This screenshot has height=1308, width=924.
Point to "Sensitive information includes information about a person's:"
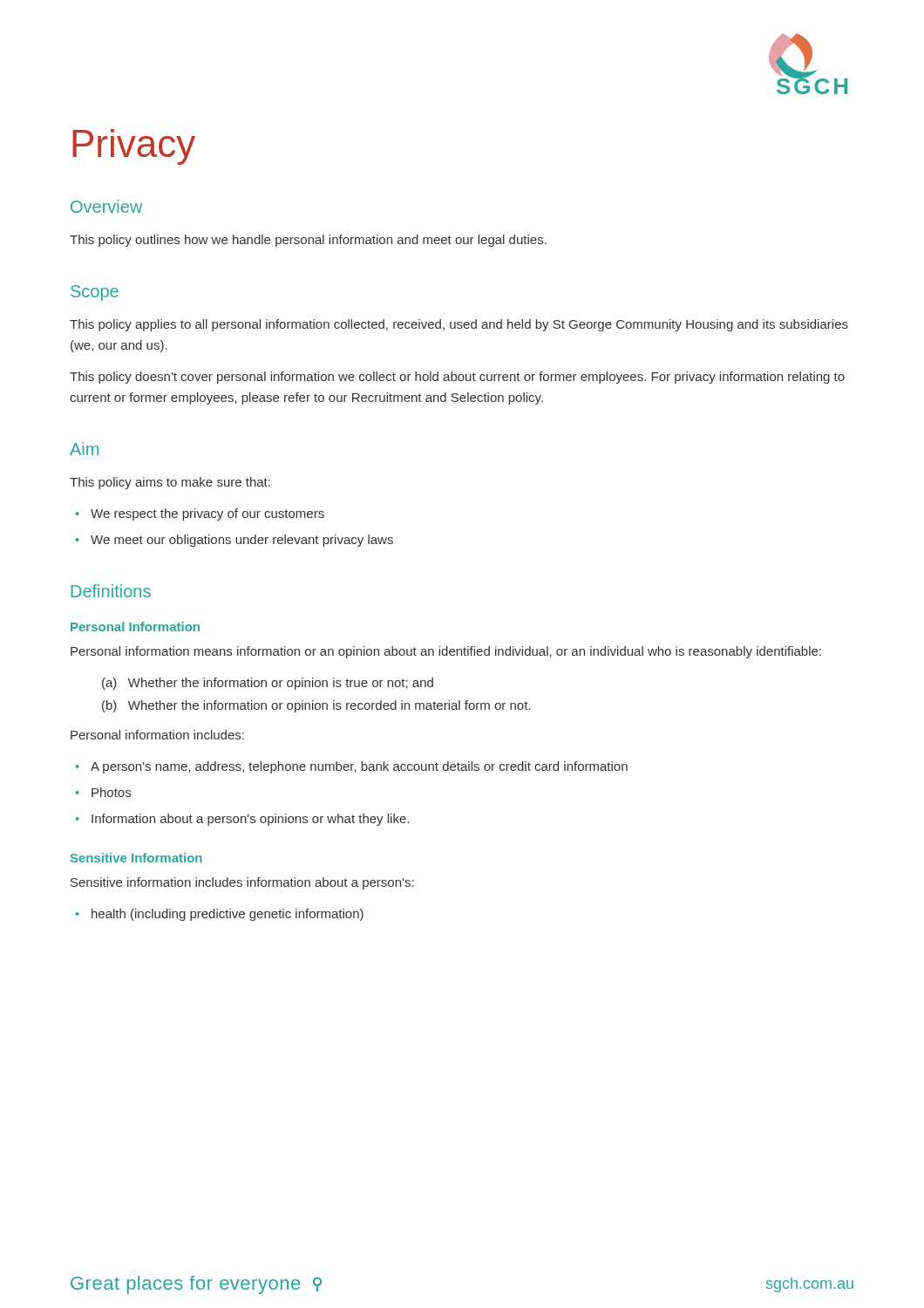242,883
